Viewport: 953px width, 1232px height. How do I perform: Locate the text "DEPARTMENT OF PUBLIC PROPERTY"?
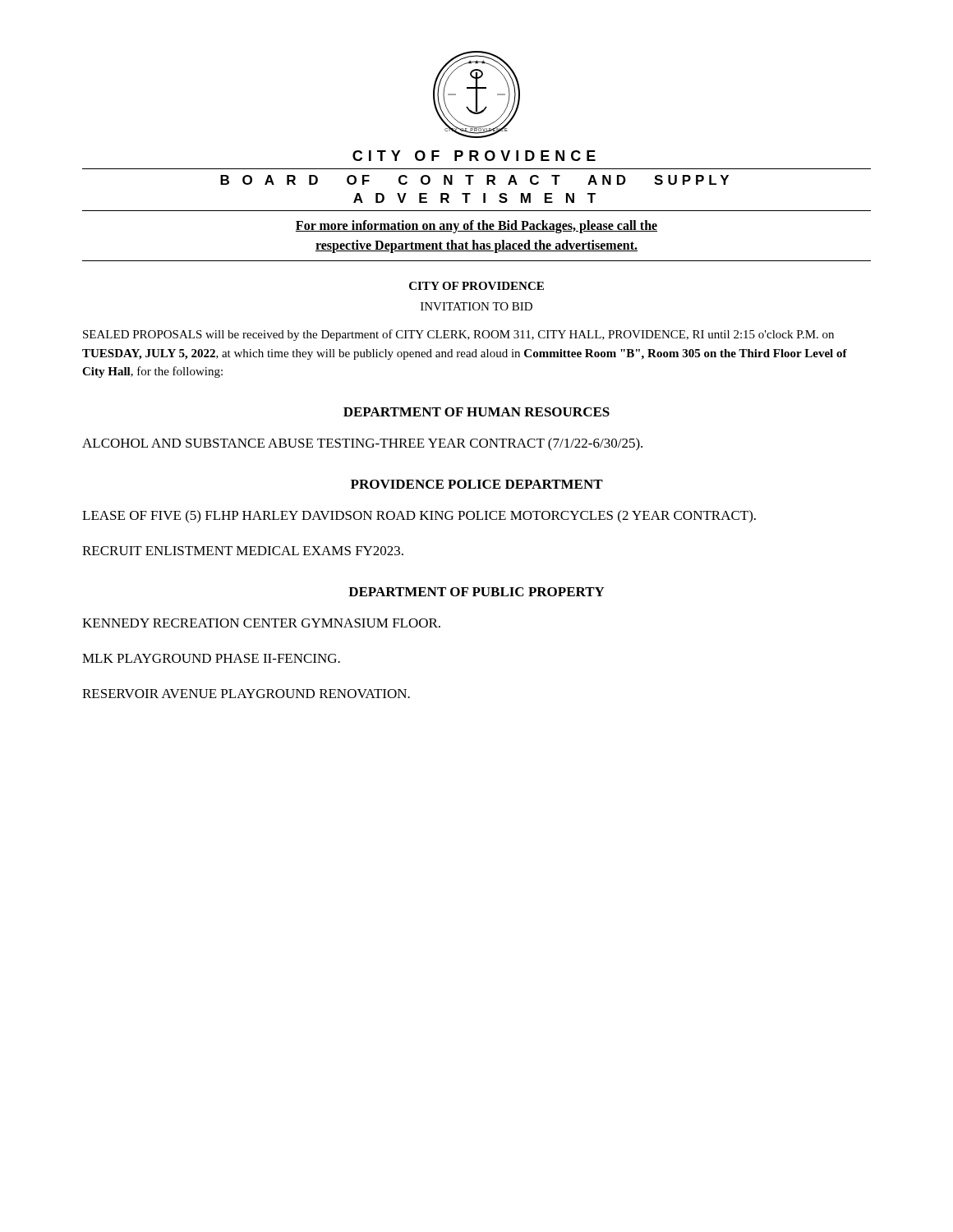476,592
